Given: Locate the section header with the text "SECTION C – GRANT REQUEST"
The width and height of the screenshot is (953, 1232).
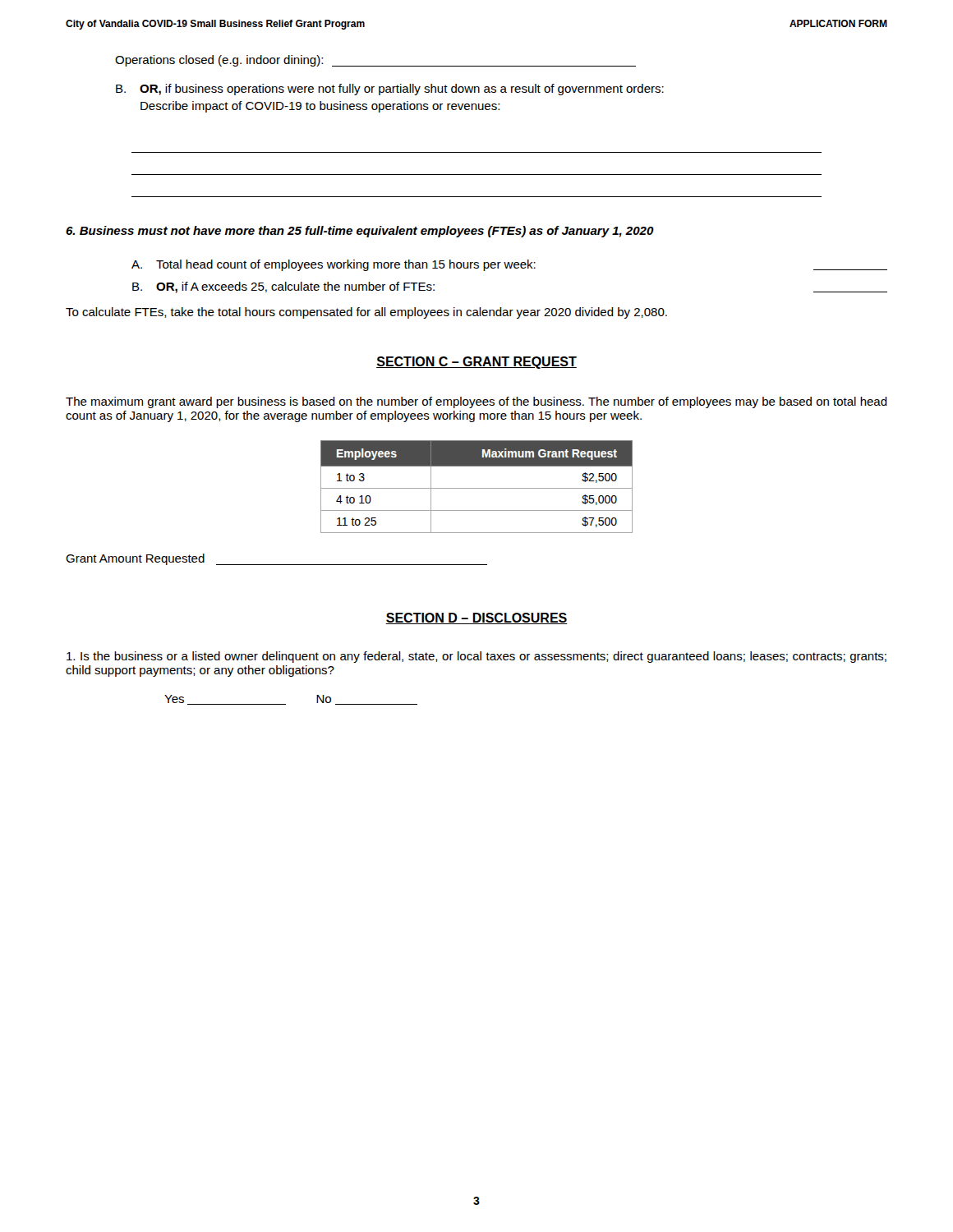Looking at the screenshot, I should coord(476,362).
